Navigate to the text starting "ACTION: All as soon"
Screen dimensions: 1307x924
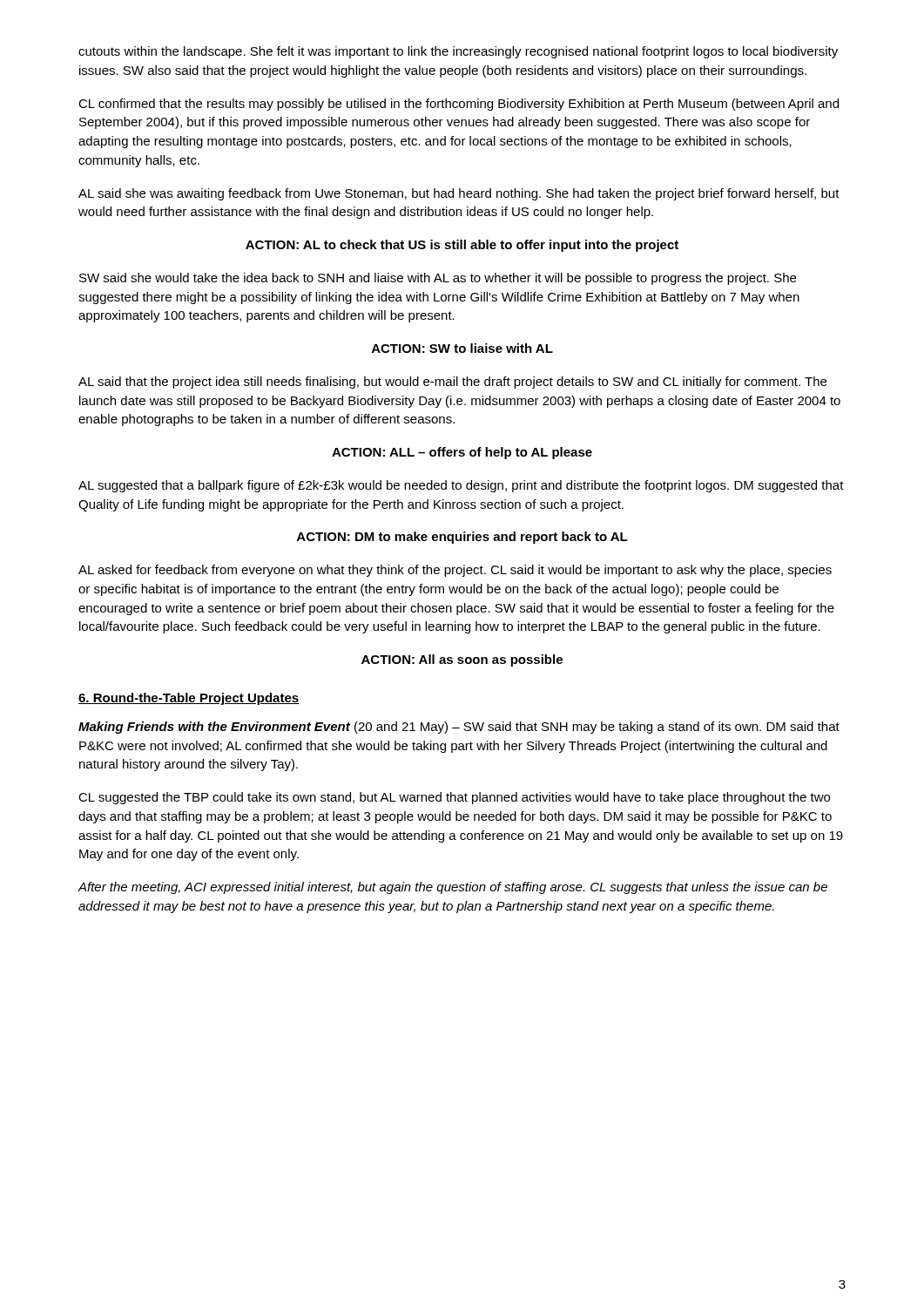click(x=462, y=659)
